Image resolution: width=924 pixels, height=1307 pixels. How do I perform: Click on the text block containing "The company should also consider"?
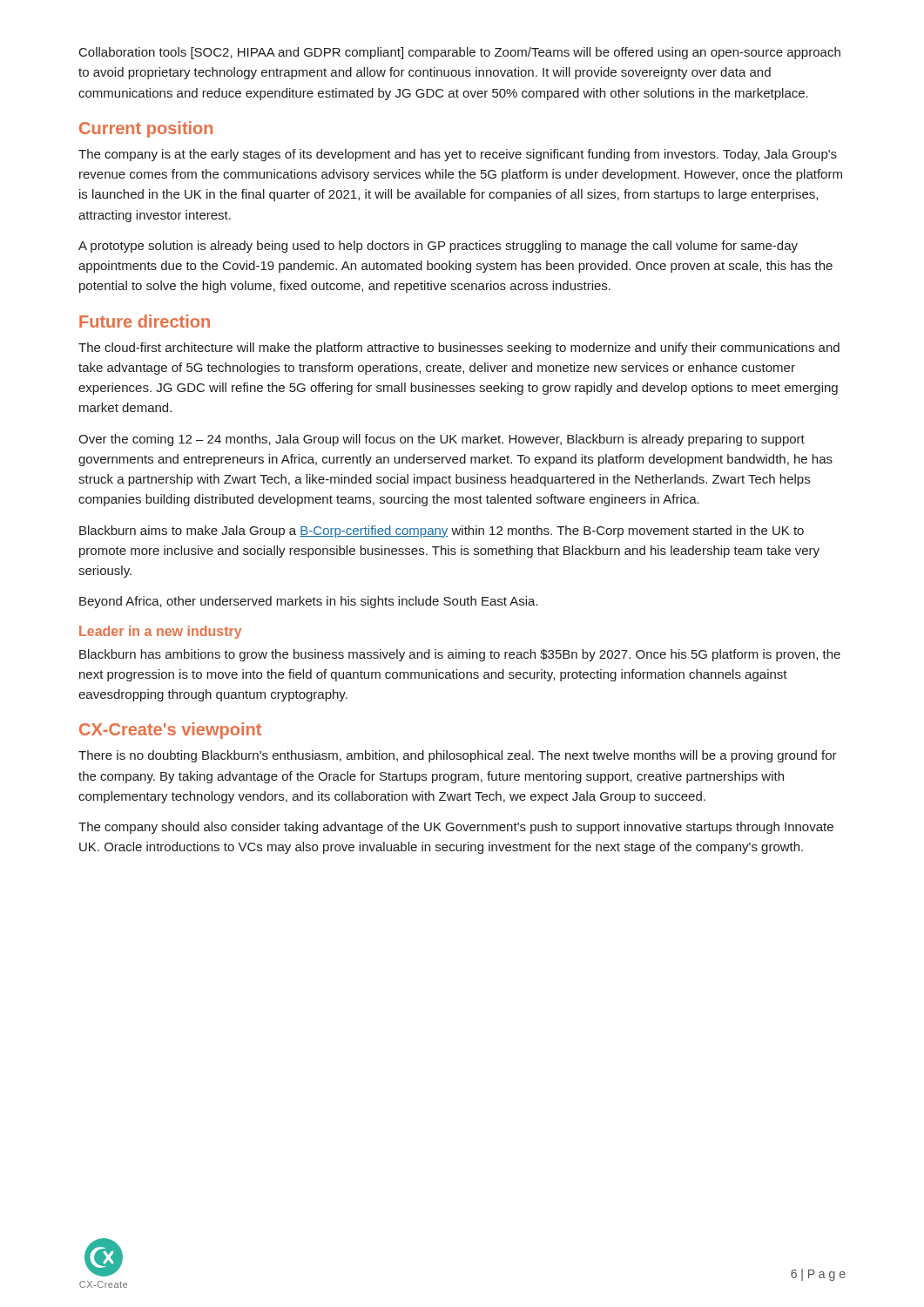462,837
